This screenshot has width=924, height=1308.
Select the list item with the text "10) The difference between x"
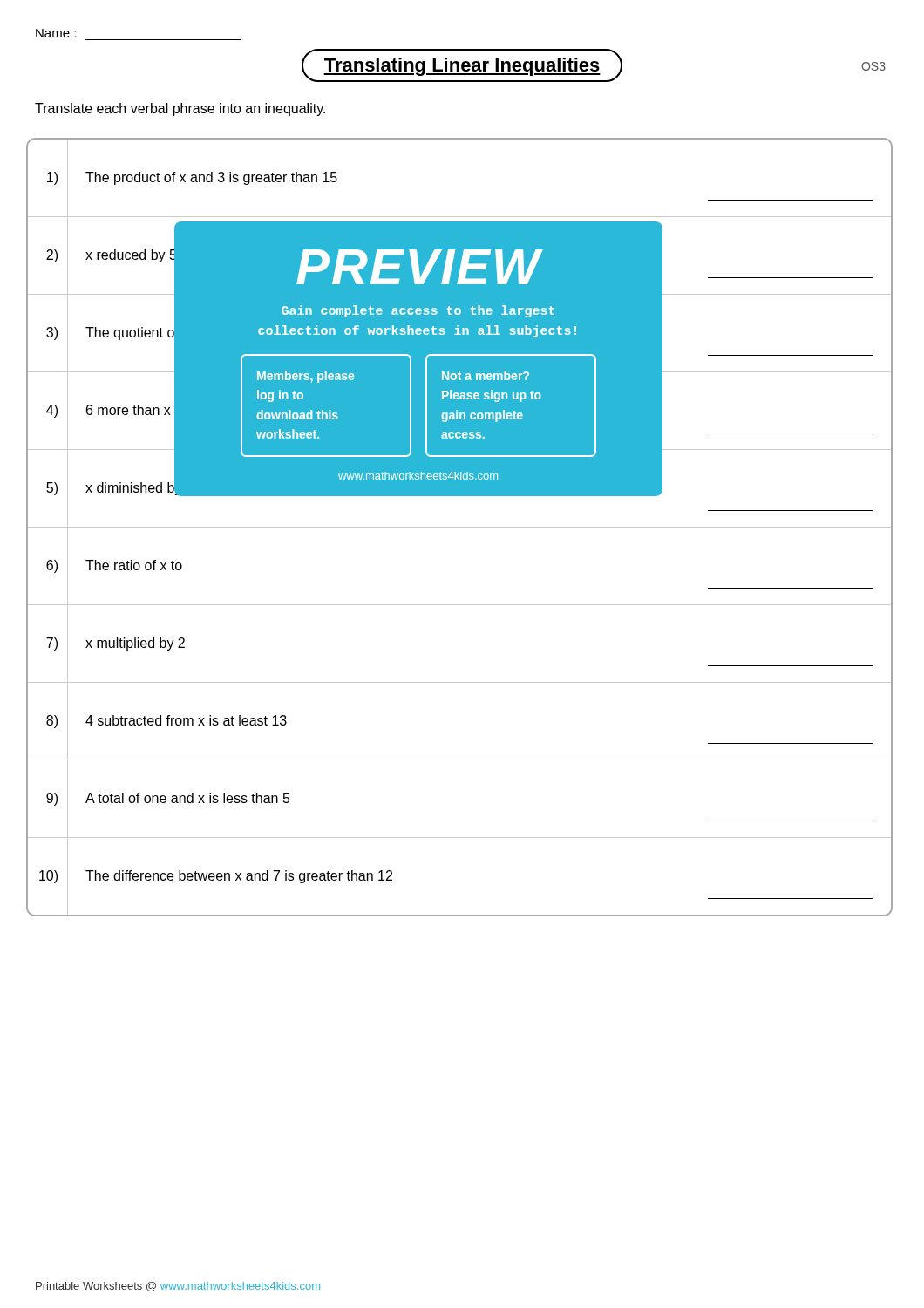pos(459,876)
